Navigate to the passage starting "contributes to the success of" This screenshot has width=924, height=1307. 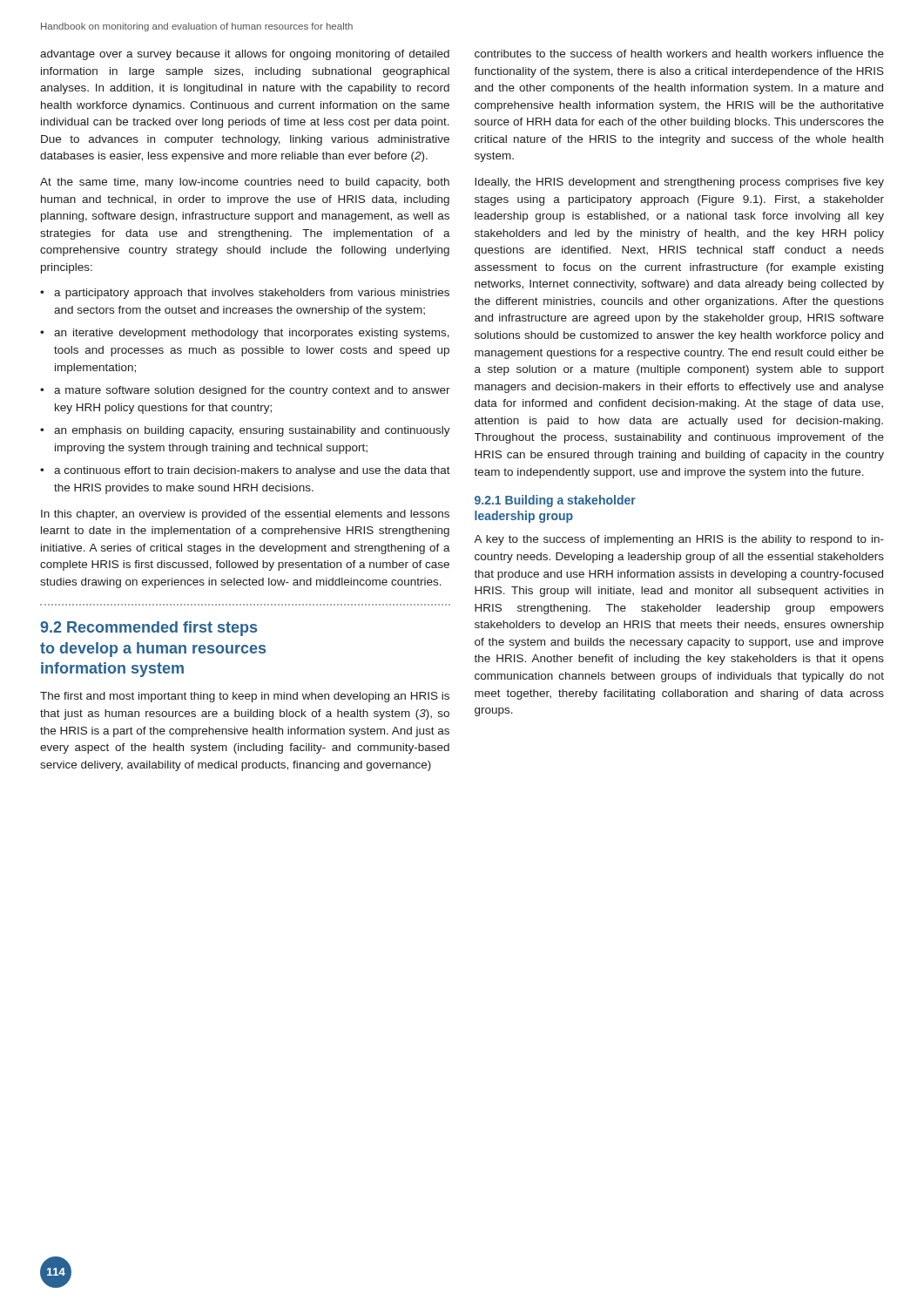click(679, 263)
